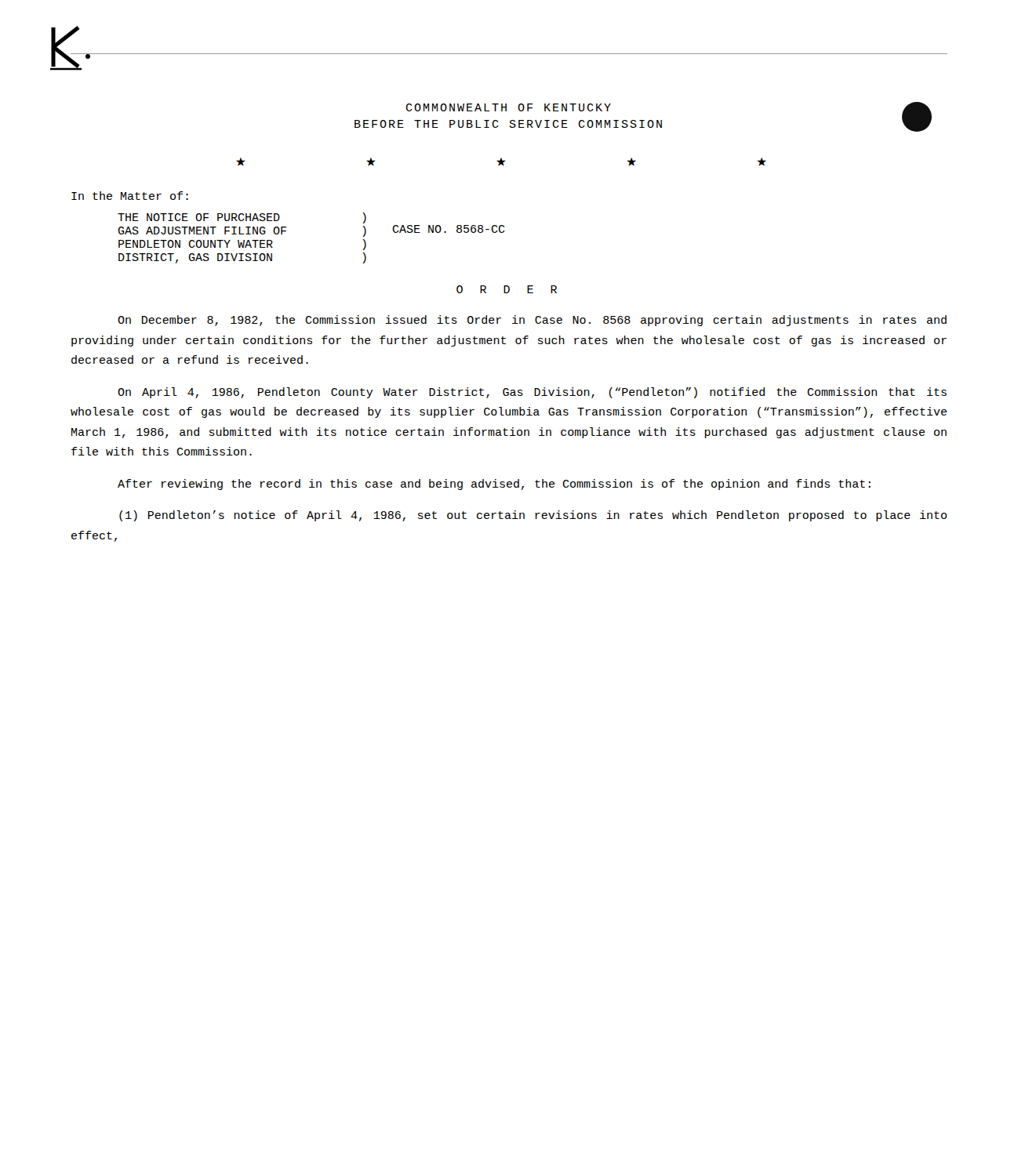Select the list item that reads "(1) Pendleton’s notice of April 4, 1986, set"

[x=509, y=526]
